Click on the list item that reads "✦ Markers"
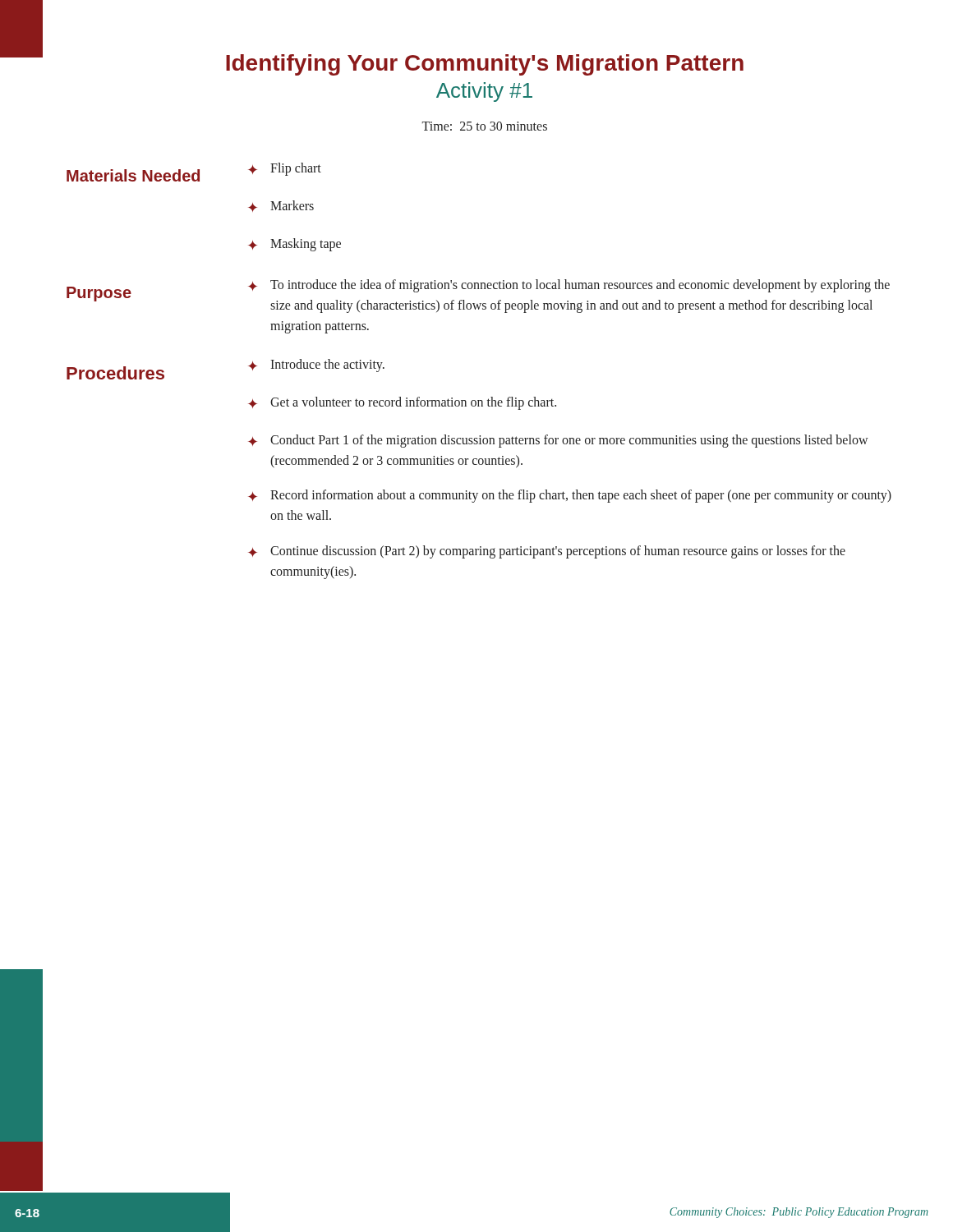Screen dimensions: 1232x953 click(x=281, y=206)
